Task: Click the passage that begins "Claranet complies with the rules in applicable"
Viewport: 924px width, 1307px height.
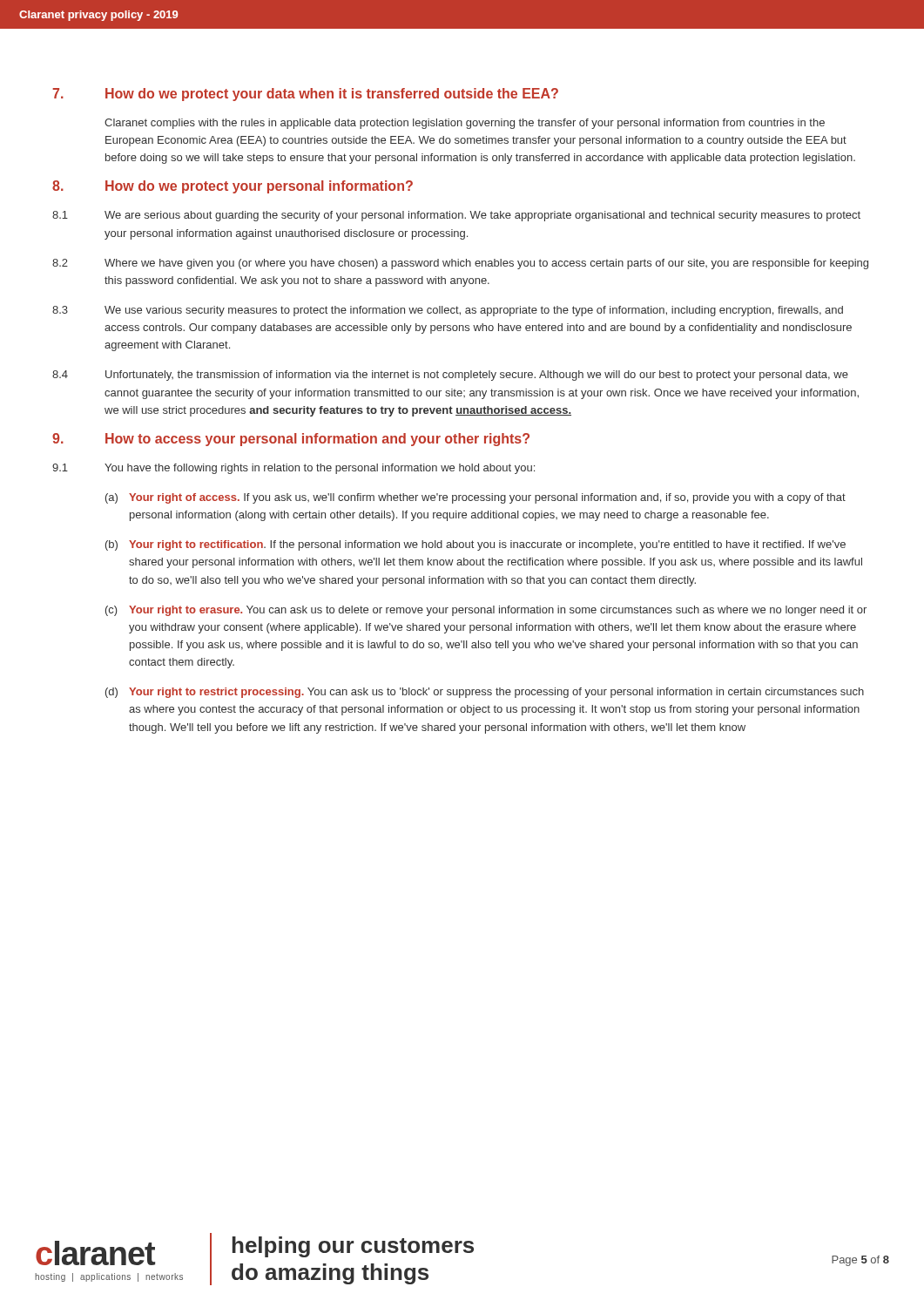Action: 480,140
